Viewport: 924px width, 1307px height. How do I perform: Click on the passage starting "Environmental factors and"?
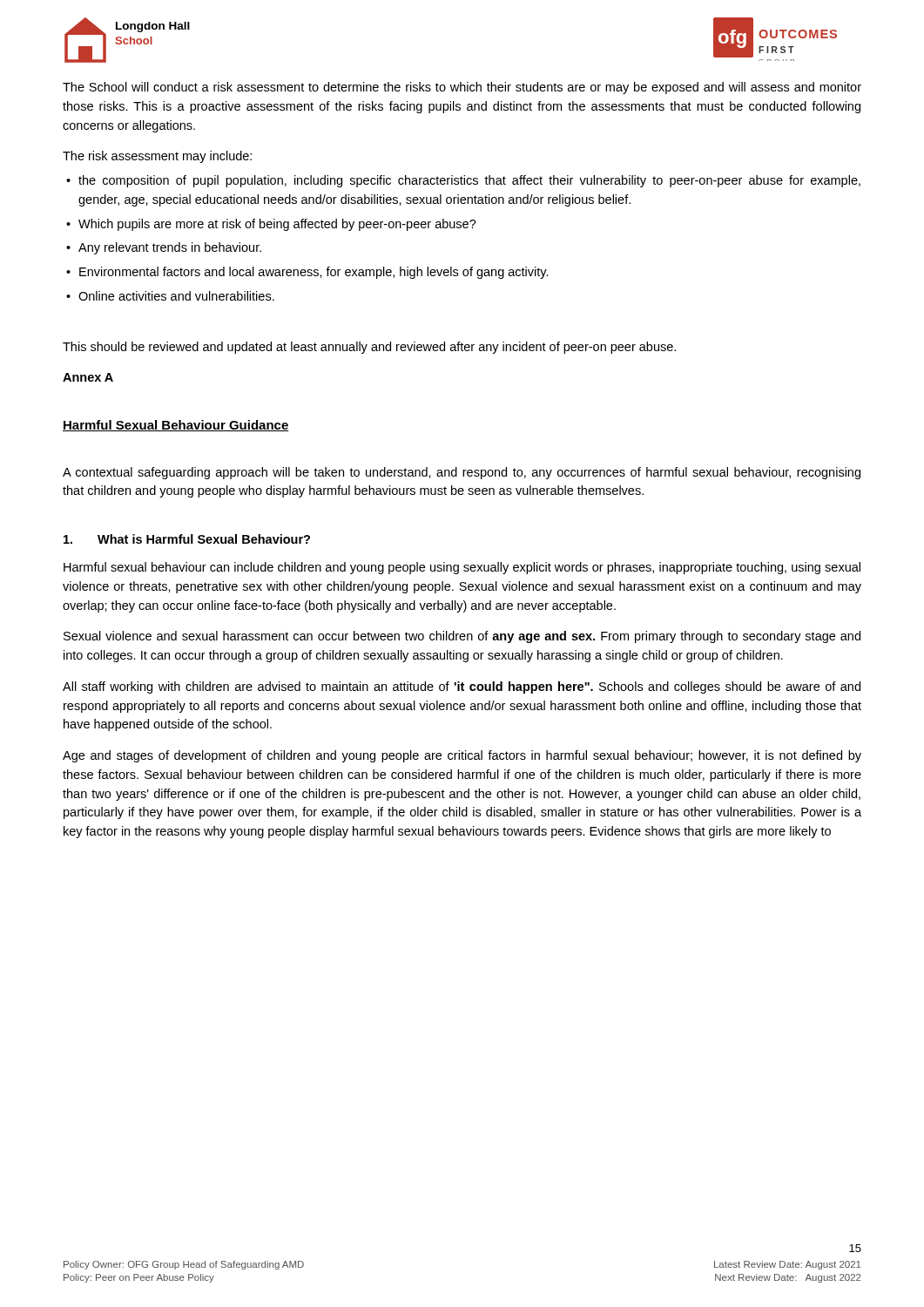click(x=314, y=272)
